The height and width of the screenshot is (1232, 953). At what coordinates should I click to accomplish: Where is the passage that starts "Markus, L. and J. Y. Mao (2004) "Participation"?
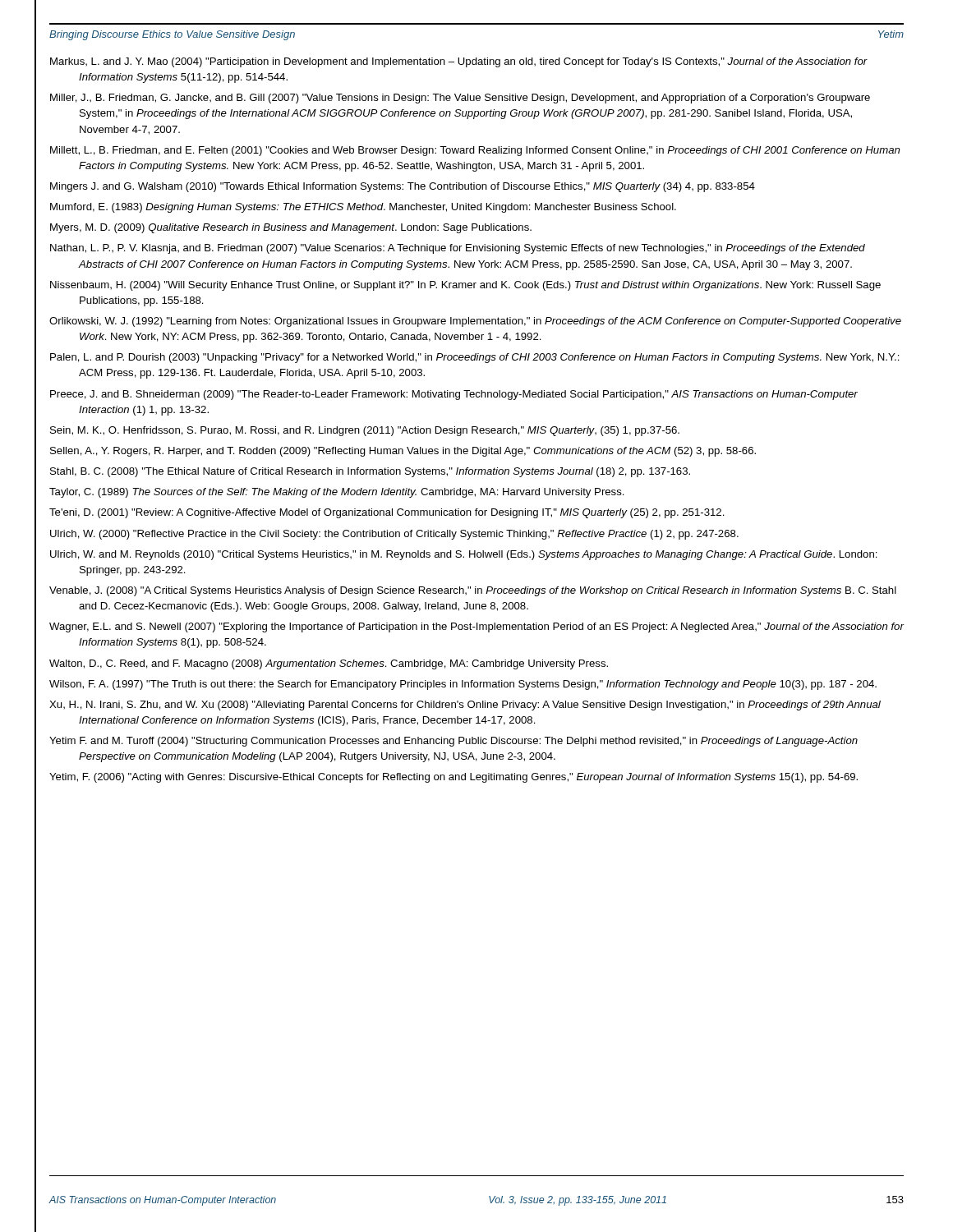458,69
